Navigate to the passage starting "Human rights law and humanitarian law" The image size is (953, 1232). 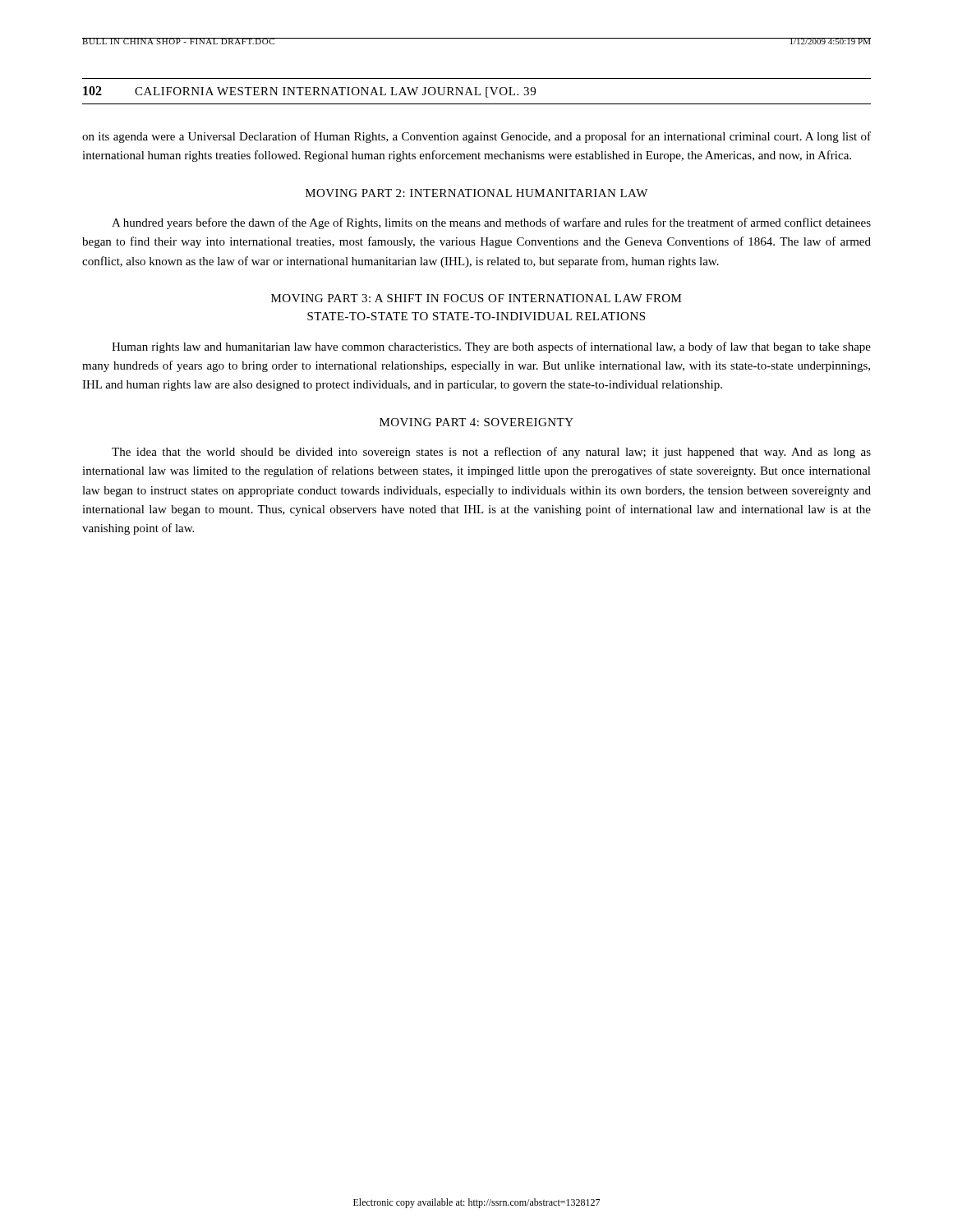[476, 365]
